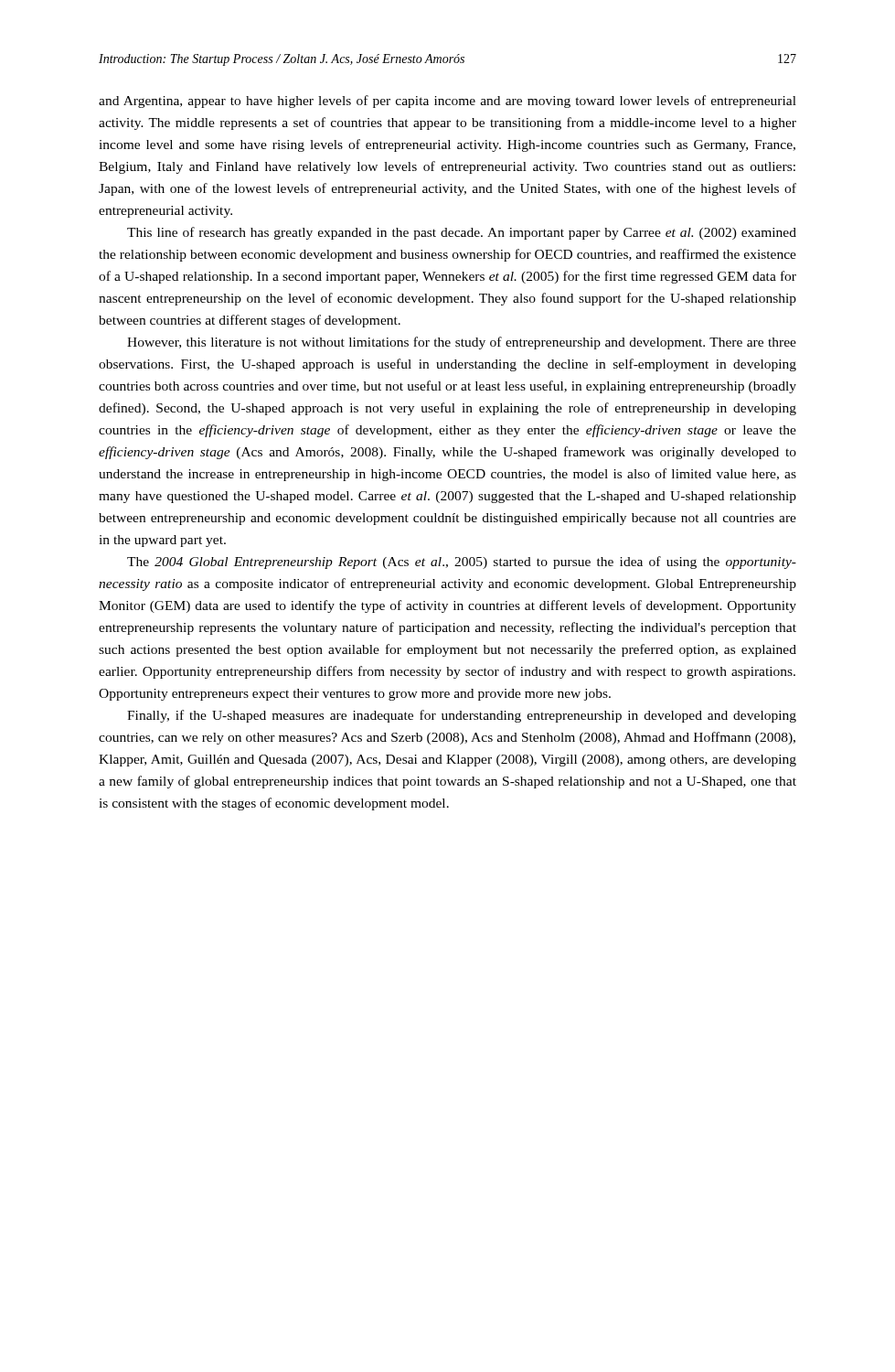This screenshot has height=1372, width=895.
Task: Click on the text block containing "However, this literature is not without limitations for"
Action: (x=448, y=440)
